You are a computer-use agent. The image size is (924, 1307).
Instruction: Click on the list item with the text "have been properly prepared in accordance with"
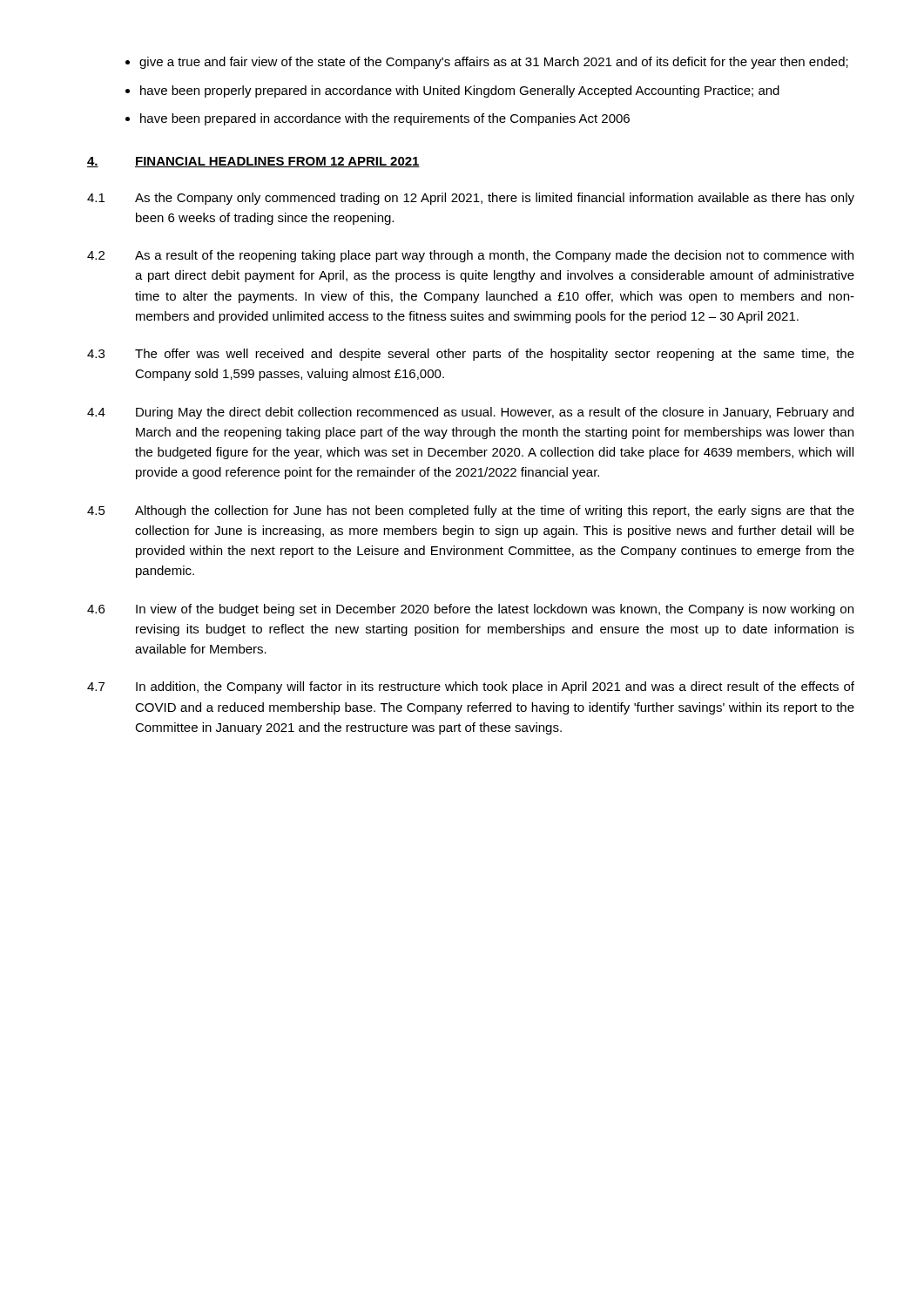click(x=460, y=90)
